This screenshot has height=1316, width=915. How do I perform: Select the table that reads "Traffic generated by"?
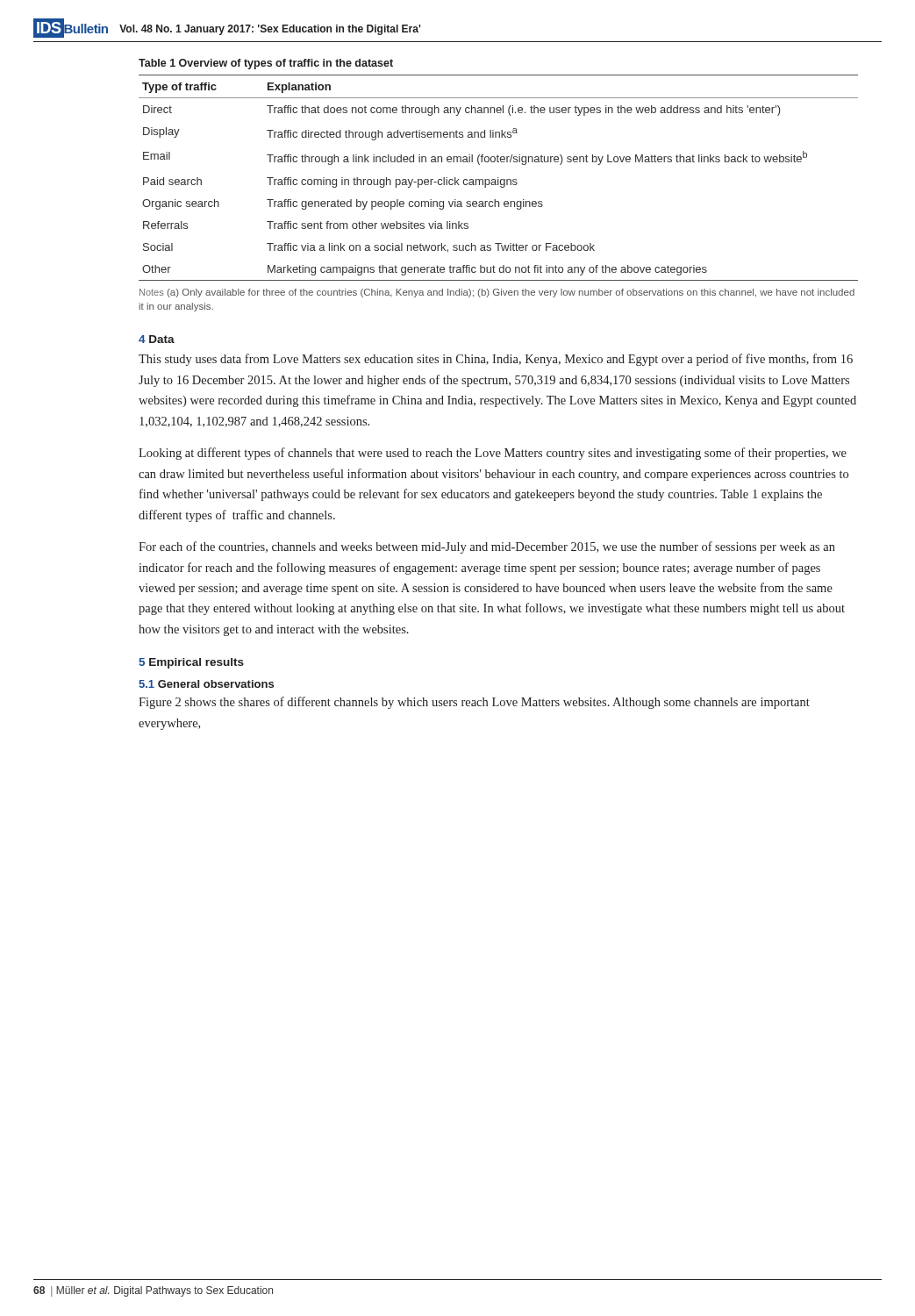tap(510, 178)
